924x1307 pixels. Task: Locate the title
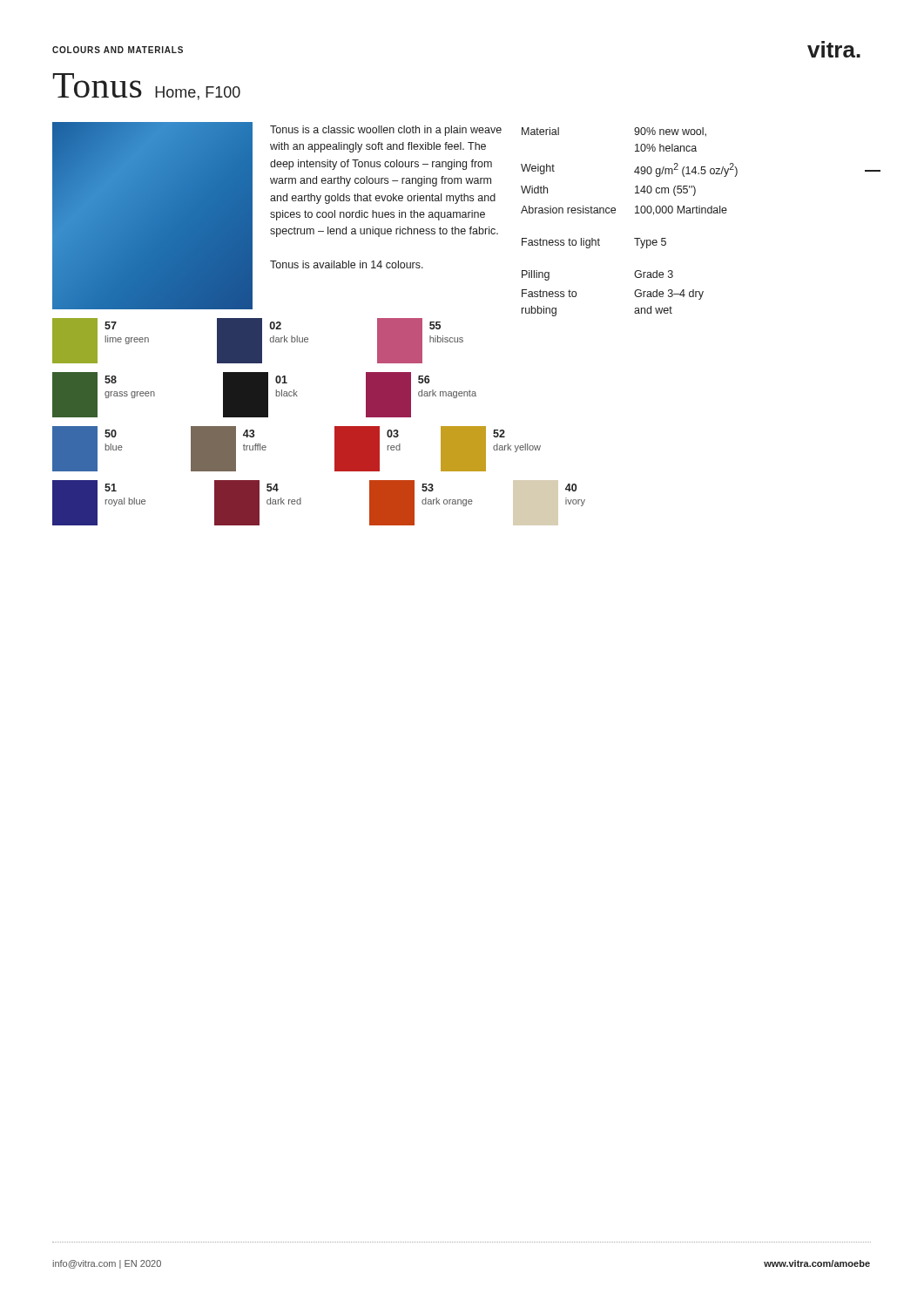point(146,85)
